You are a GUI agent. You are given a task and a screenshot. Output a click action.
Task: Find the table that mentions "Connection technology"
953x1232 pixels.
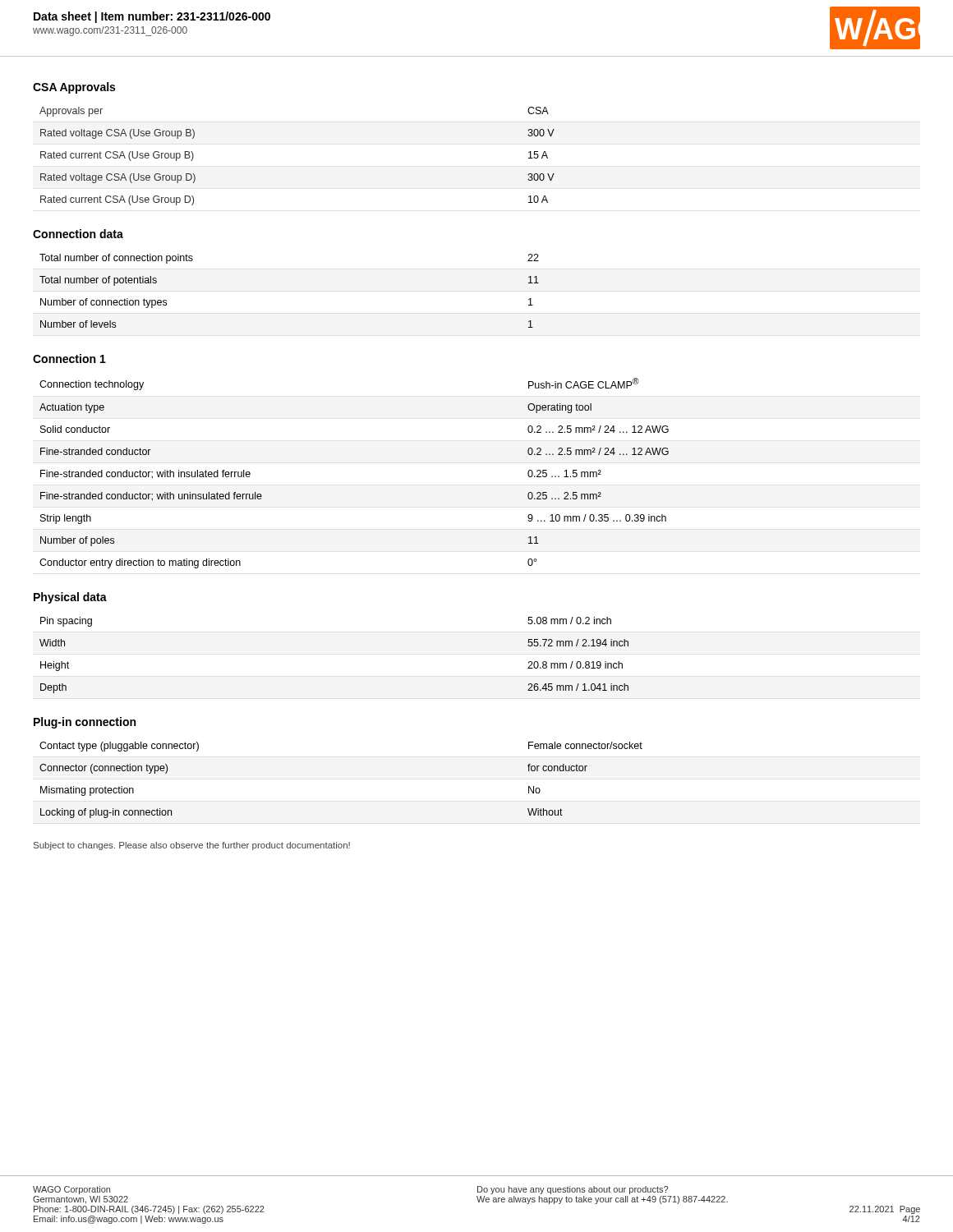pyautogui.click(x=476, y=473)
